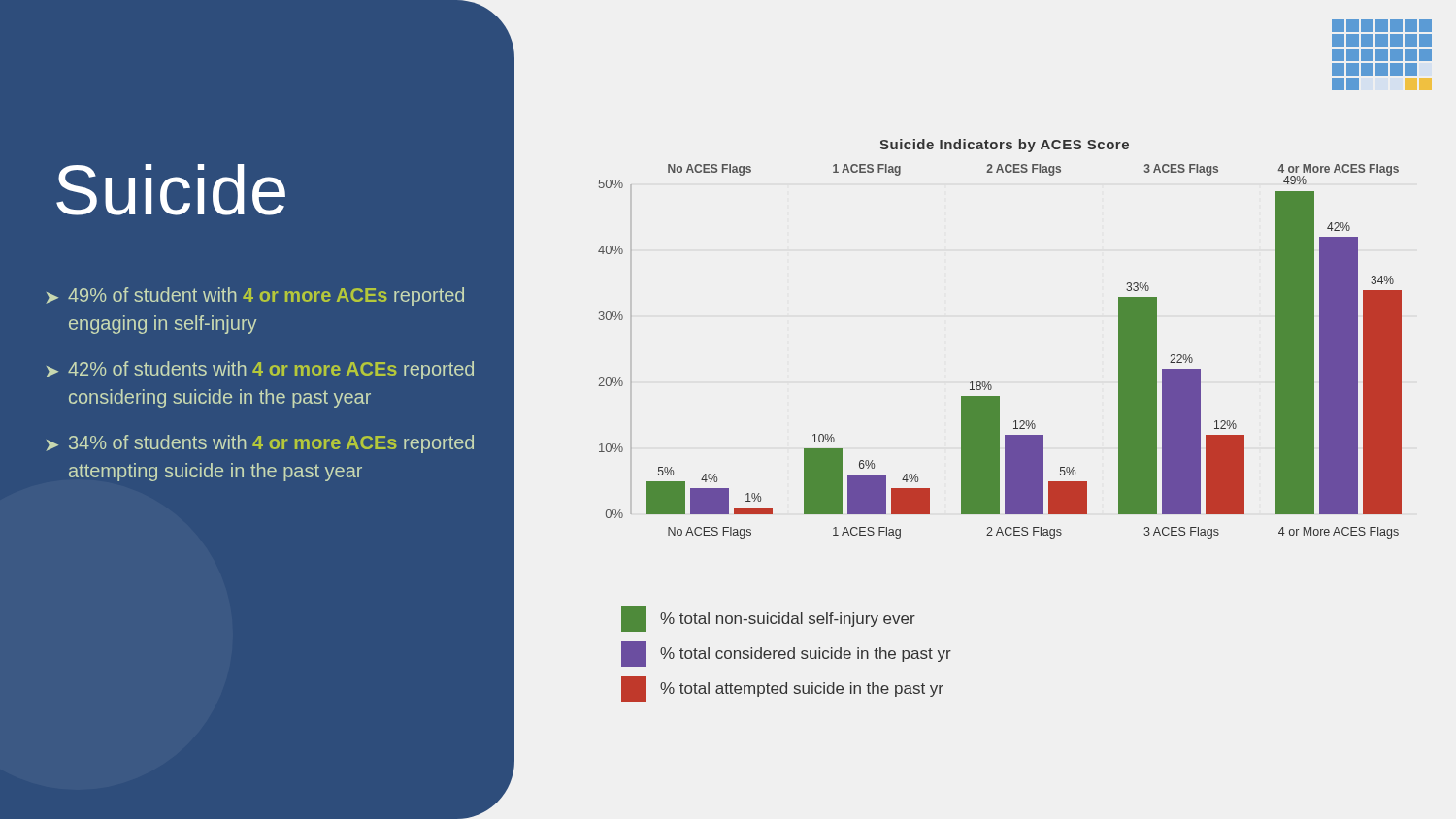Select the passage starting "➤ 34% of students"
The height and width of the screenshot is (819, 1456).
[262, 457]
